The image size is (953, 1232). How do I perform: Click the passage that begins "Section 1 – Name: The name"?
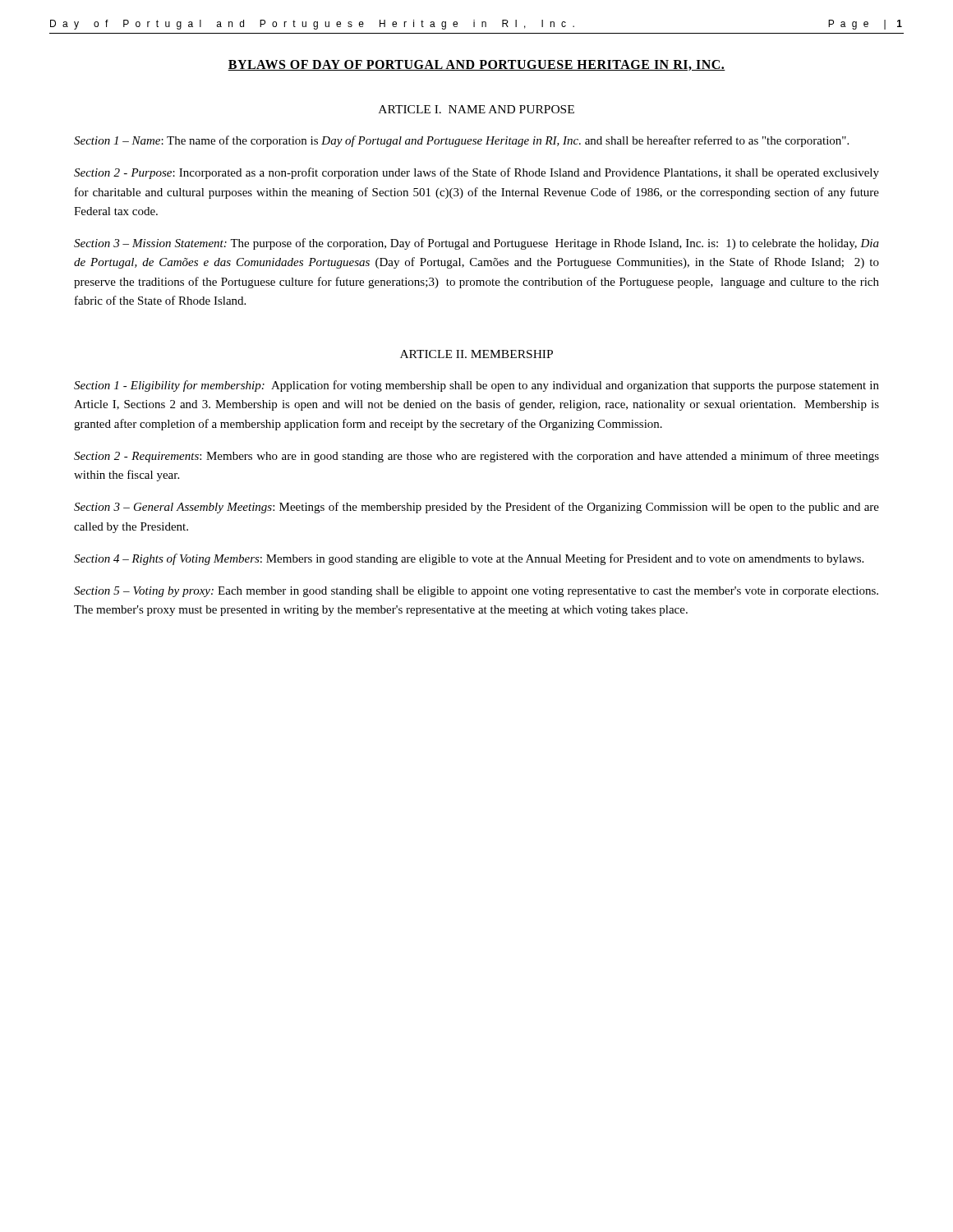(x=462, y=140)
